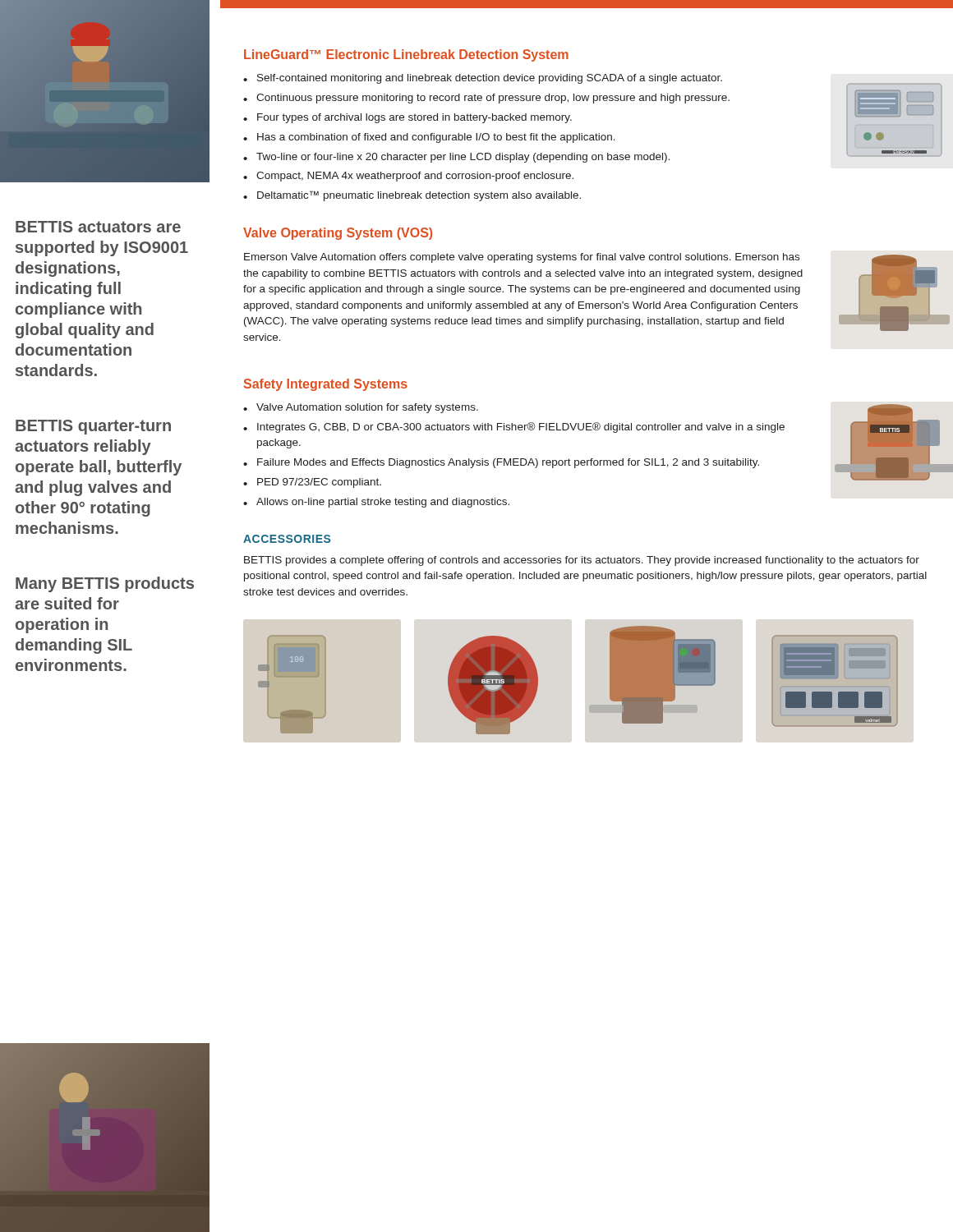This screenshot has height=1232, width=953.
Task: Click on the text block starting "Valve Automation solution for safety"
Action: coord(368,407)
